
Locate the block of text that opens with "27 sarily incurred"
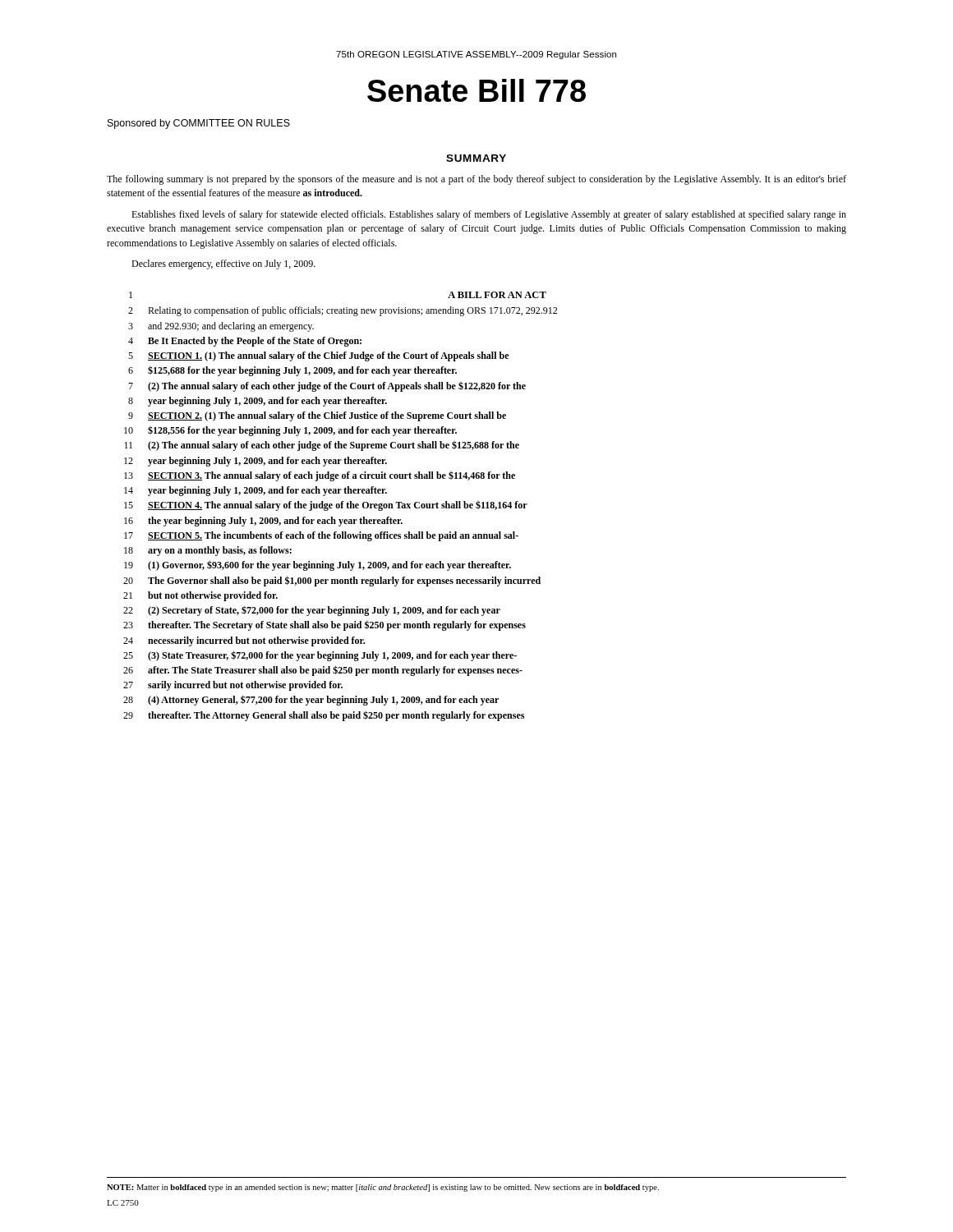click(x=476, y=685)
